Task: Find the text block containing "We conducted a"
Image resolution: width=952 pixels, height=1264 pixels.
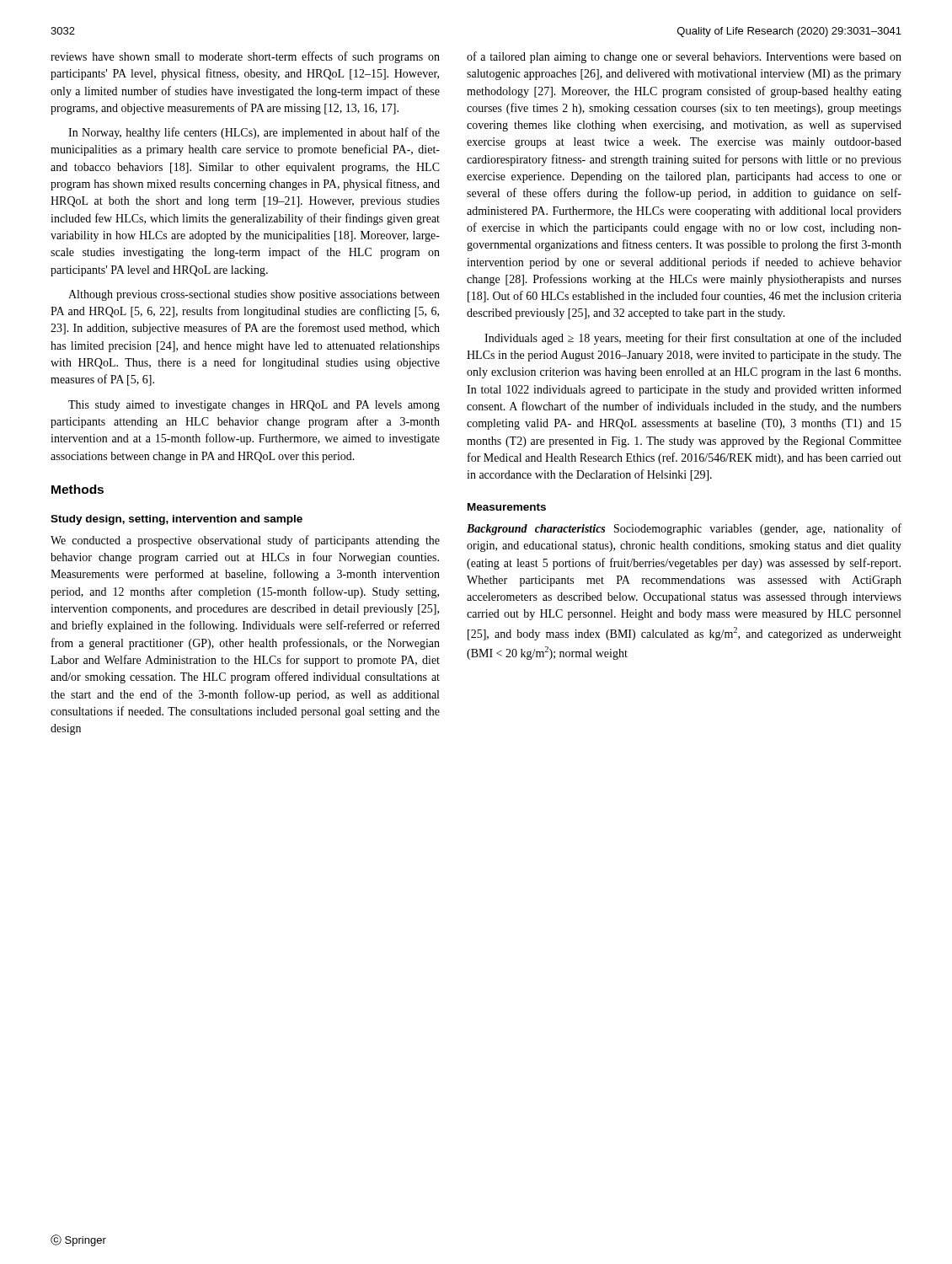Action: [245, 635]
